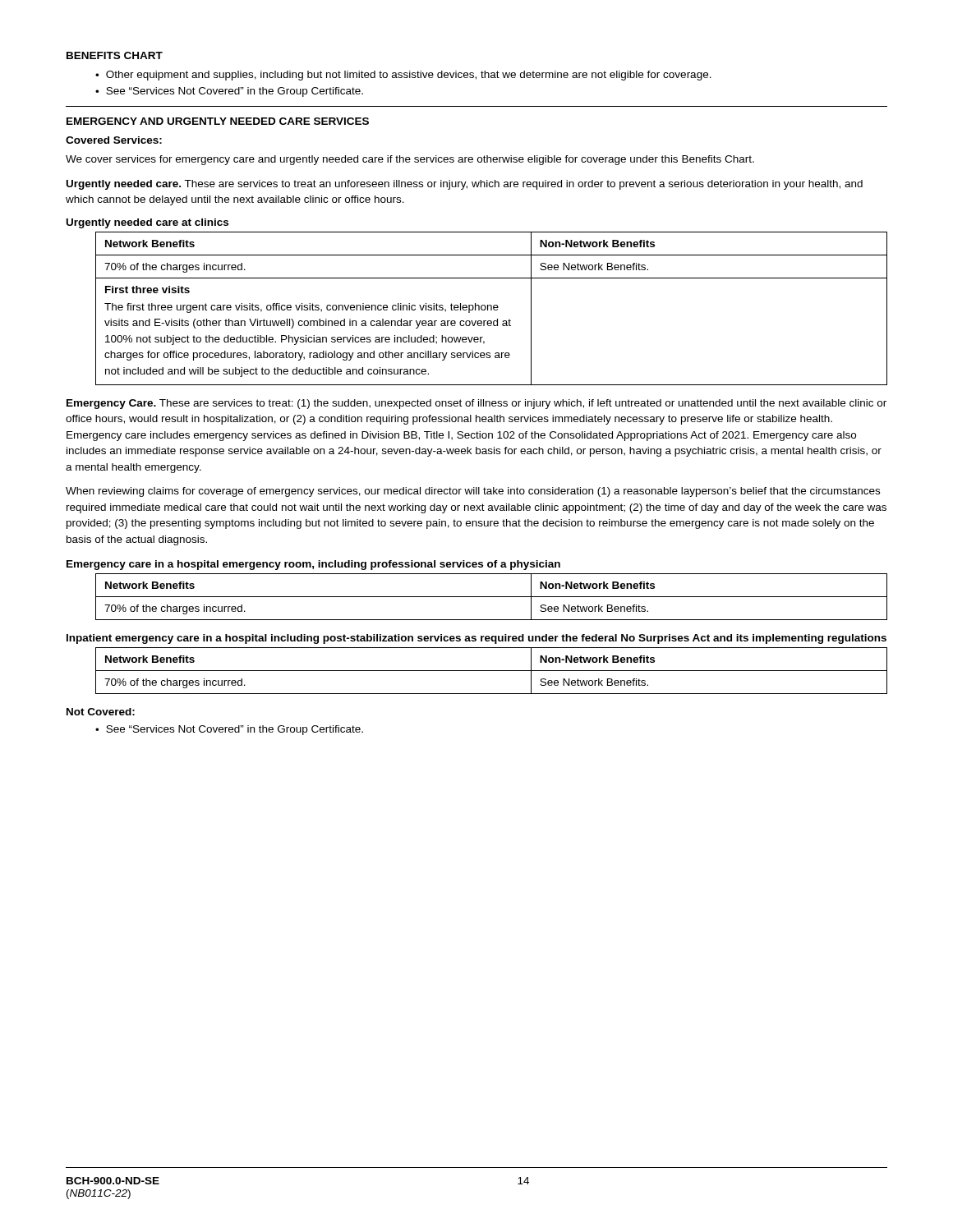Click on the region starting "BENEFITS CHART"

coord(114,55)
